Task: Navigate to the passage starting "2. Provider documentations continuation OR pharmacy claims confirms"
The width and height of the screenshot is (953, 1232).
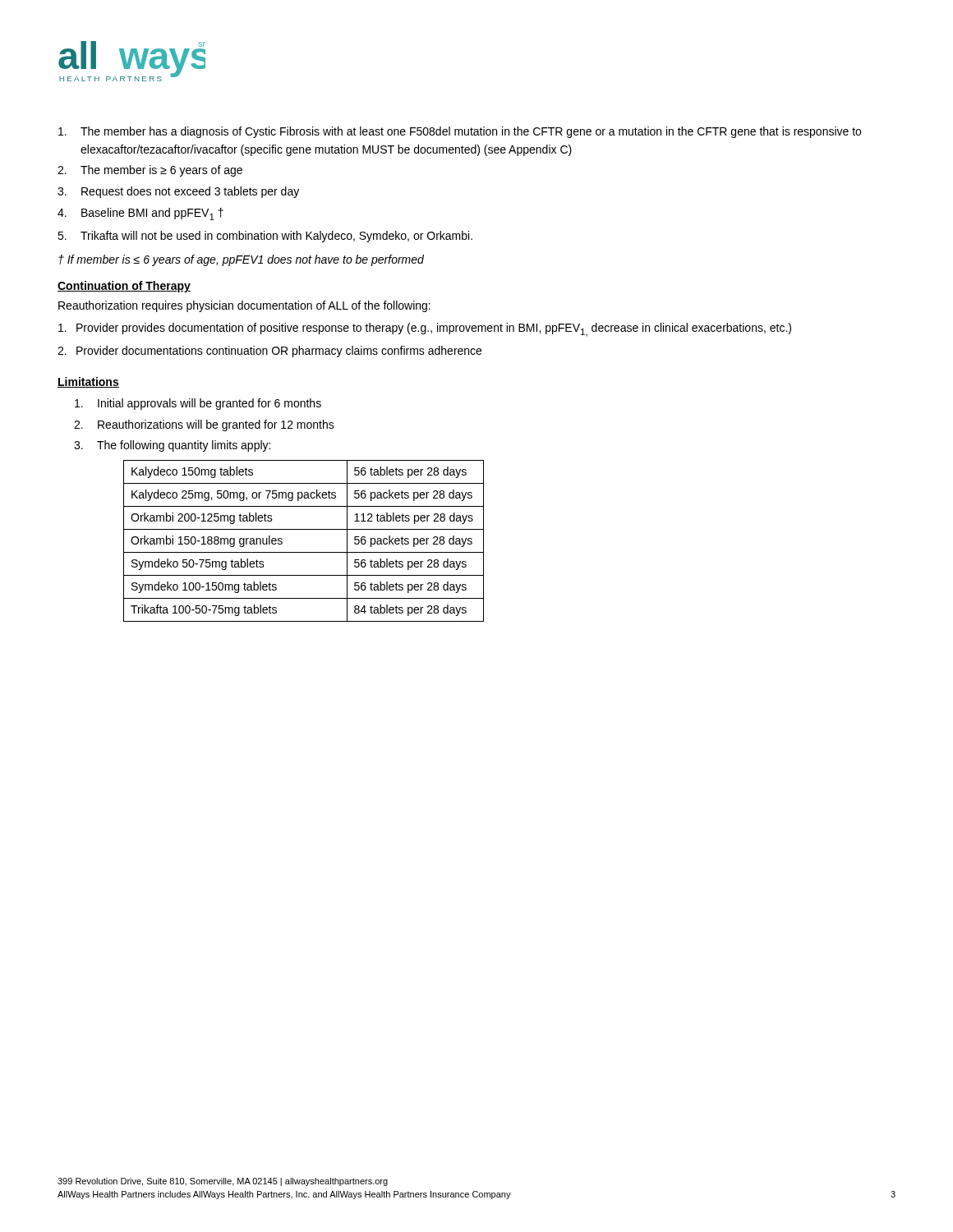Action: [270, 352]
